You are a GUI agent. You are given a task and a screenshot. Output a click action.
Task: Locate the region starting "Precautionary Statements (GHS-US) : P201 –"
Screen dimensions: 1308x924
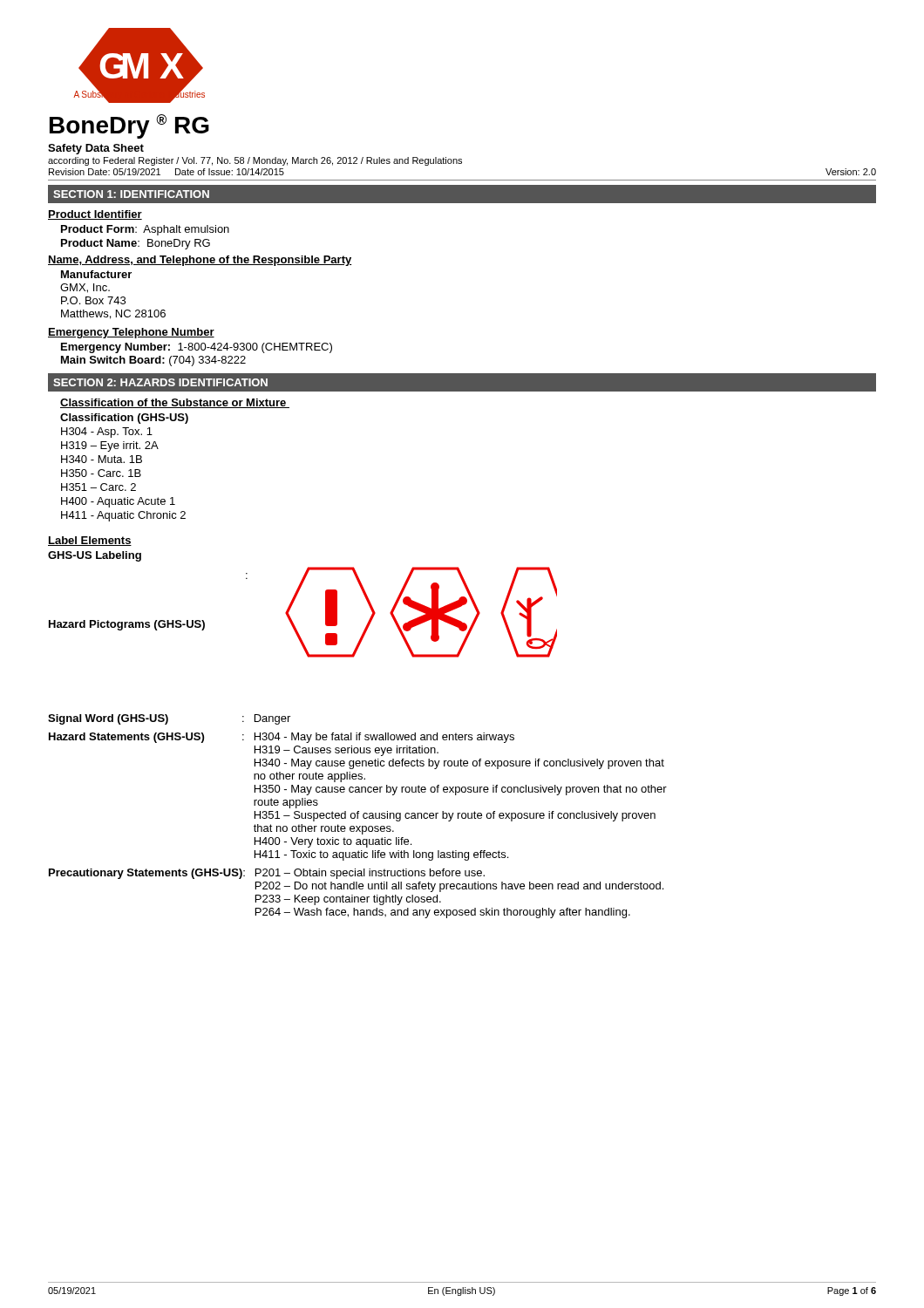[x=462, y=892]
